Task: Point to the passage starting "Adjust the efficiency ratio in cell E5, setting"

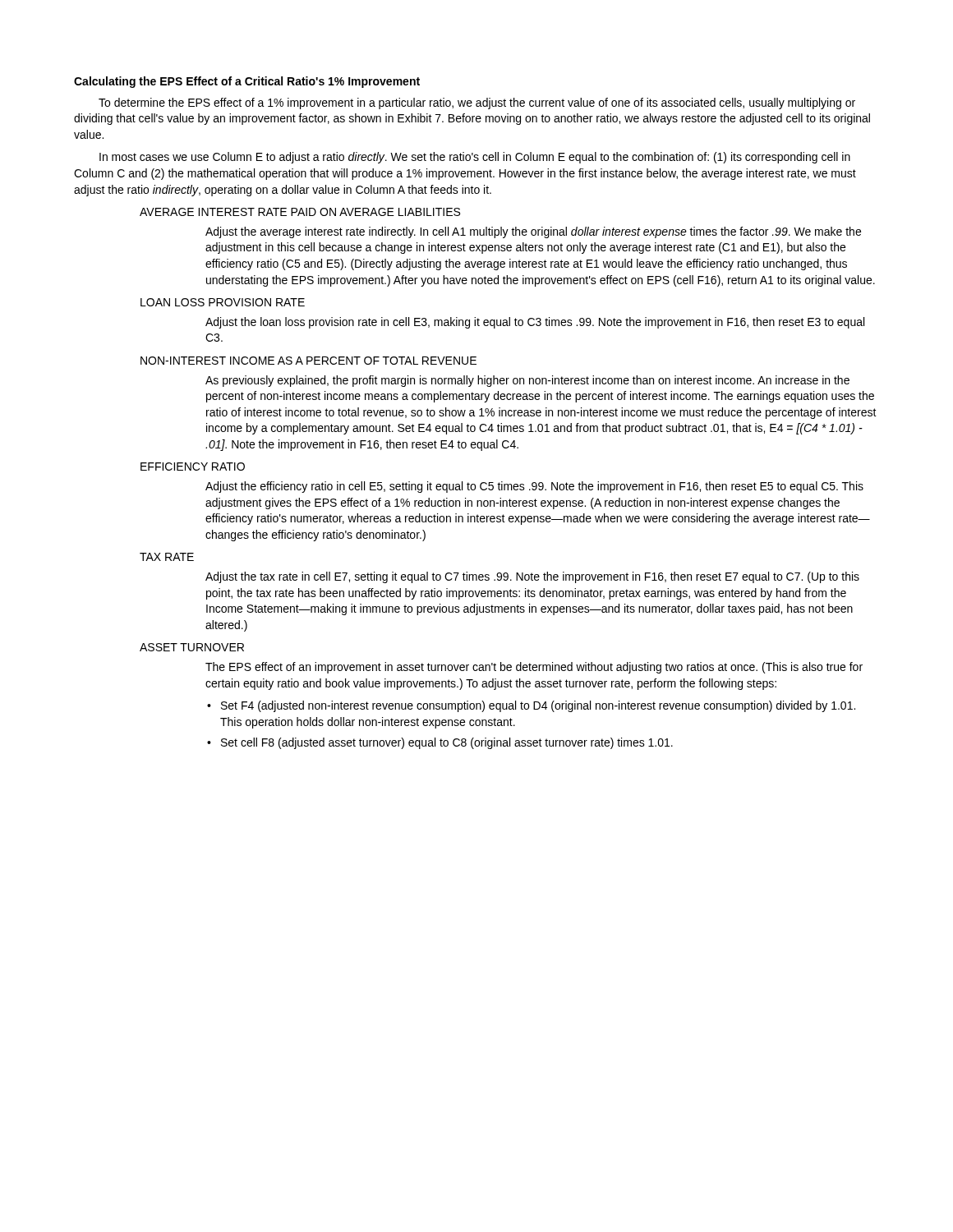Action: point(538,510)
